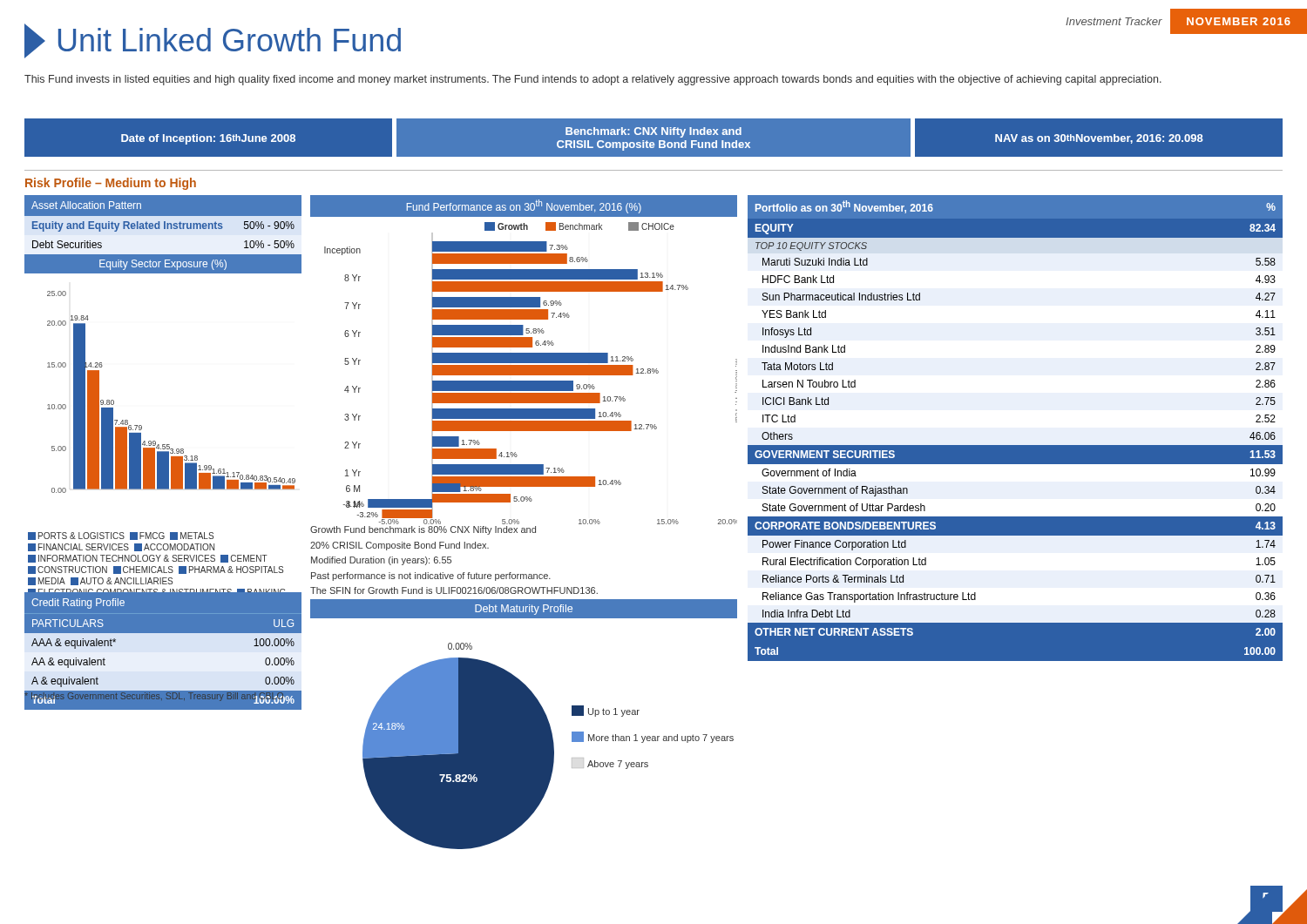Find the block on this page that starts "Includes Government Securities,"
The width and height of the screenshot is (1307, 924).
coord(154,696)
